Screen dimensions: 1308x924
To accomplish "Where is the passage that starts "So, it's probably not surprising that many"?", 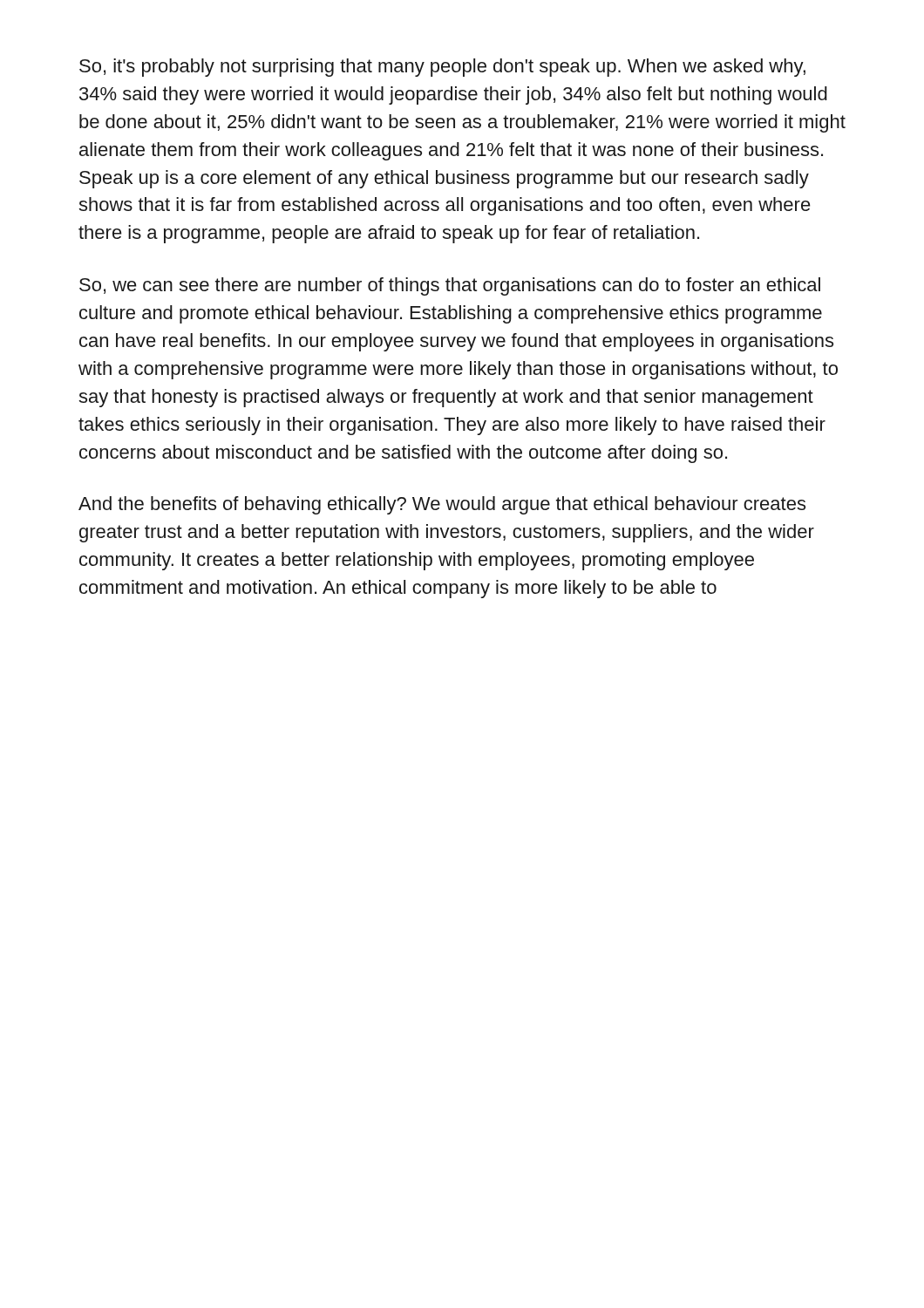I will 462,149.
